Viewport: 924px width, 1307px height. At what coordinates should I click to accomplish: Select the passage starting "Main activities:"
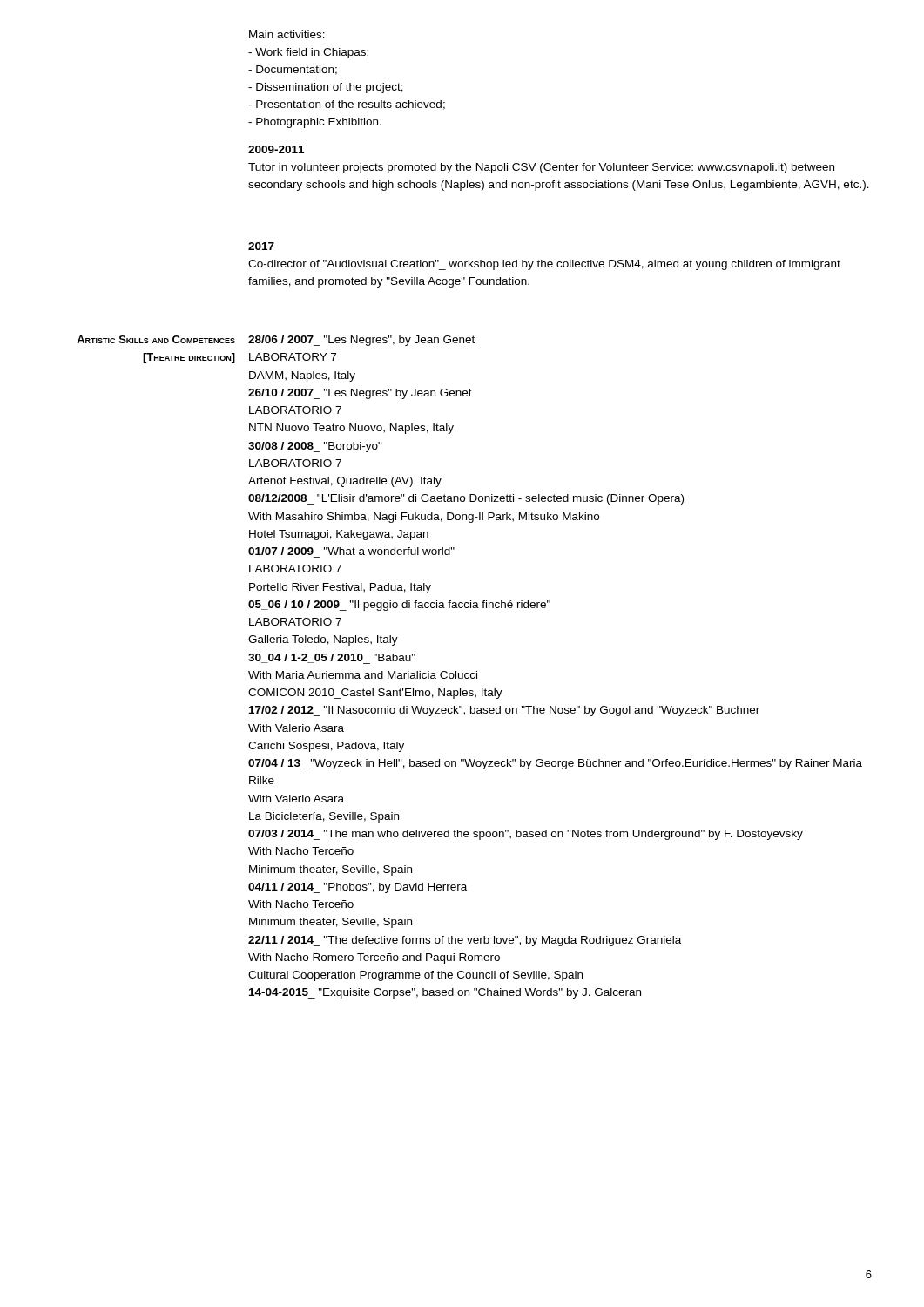click(x=287, y=34)
